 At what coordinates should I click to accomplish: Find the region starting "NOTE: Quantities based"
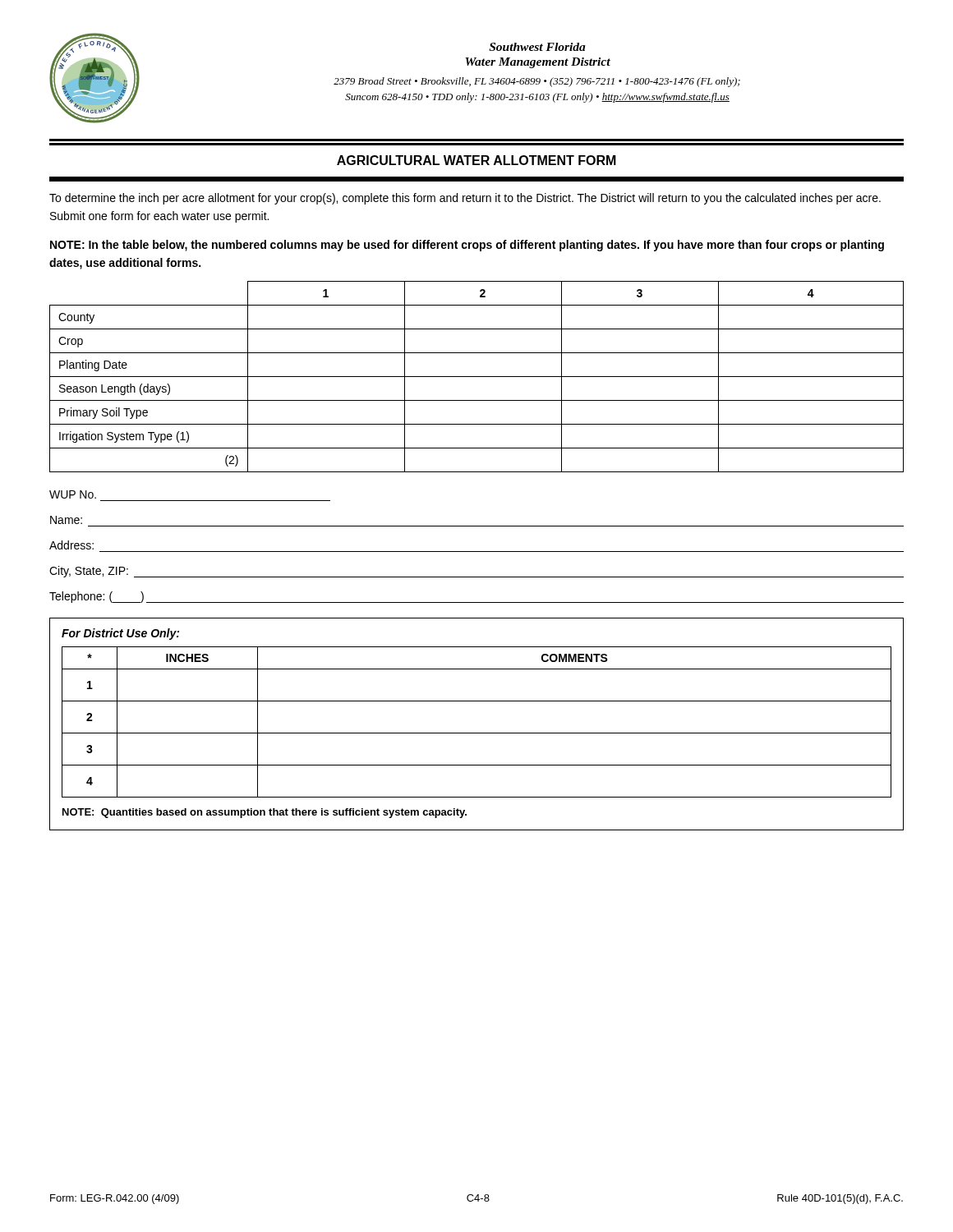pos(265,812)
